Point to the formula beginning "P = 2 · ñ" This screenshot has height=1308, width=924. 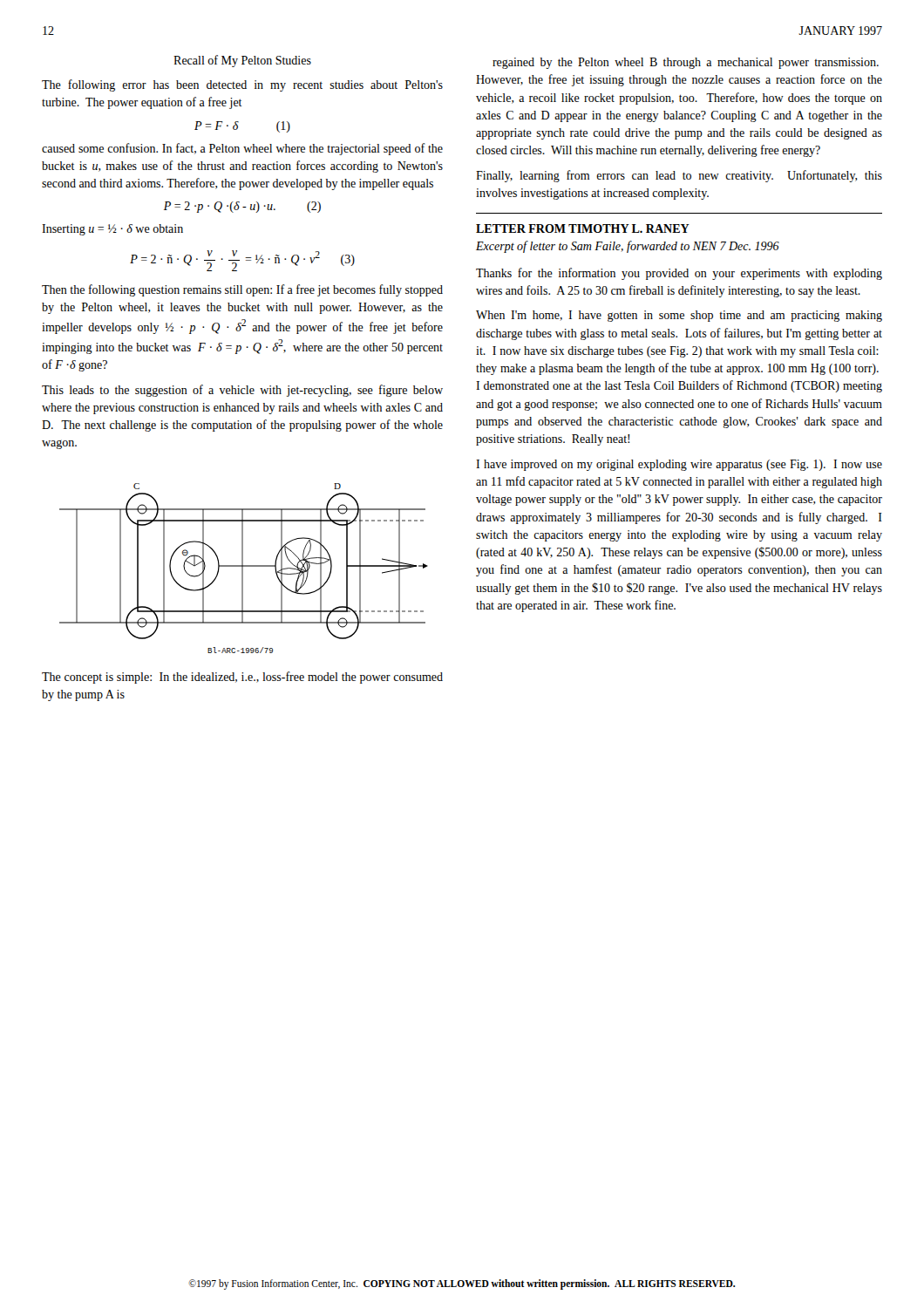click(242, 260)
